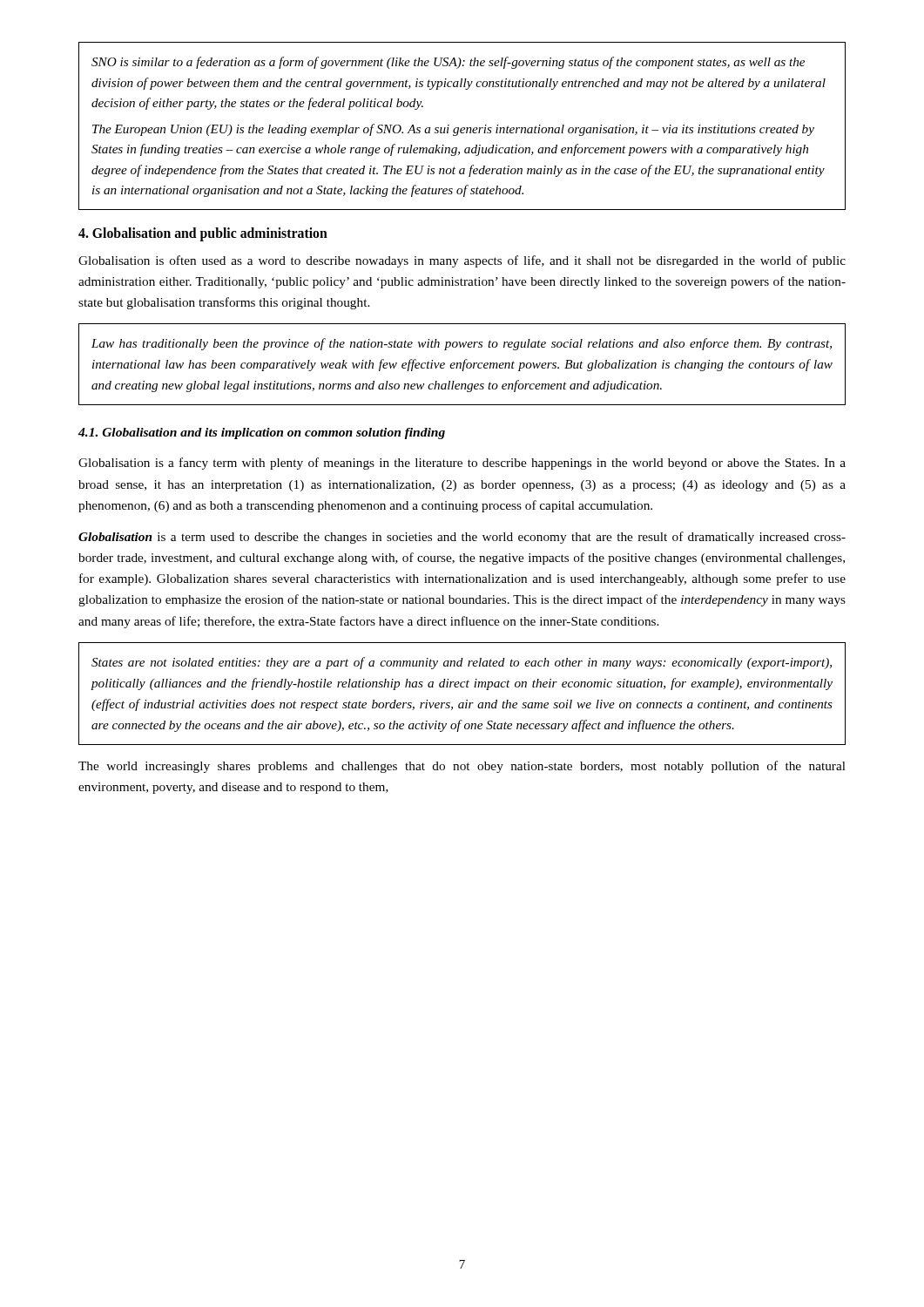
Task: Click on the region starting "States are not"
Action: pos(462,693)
